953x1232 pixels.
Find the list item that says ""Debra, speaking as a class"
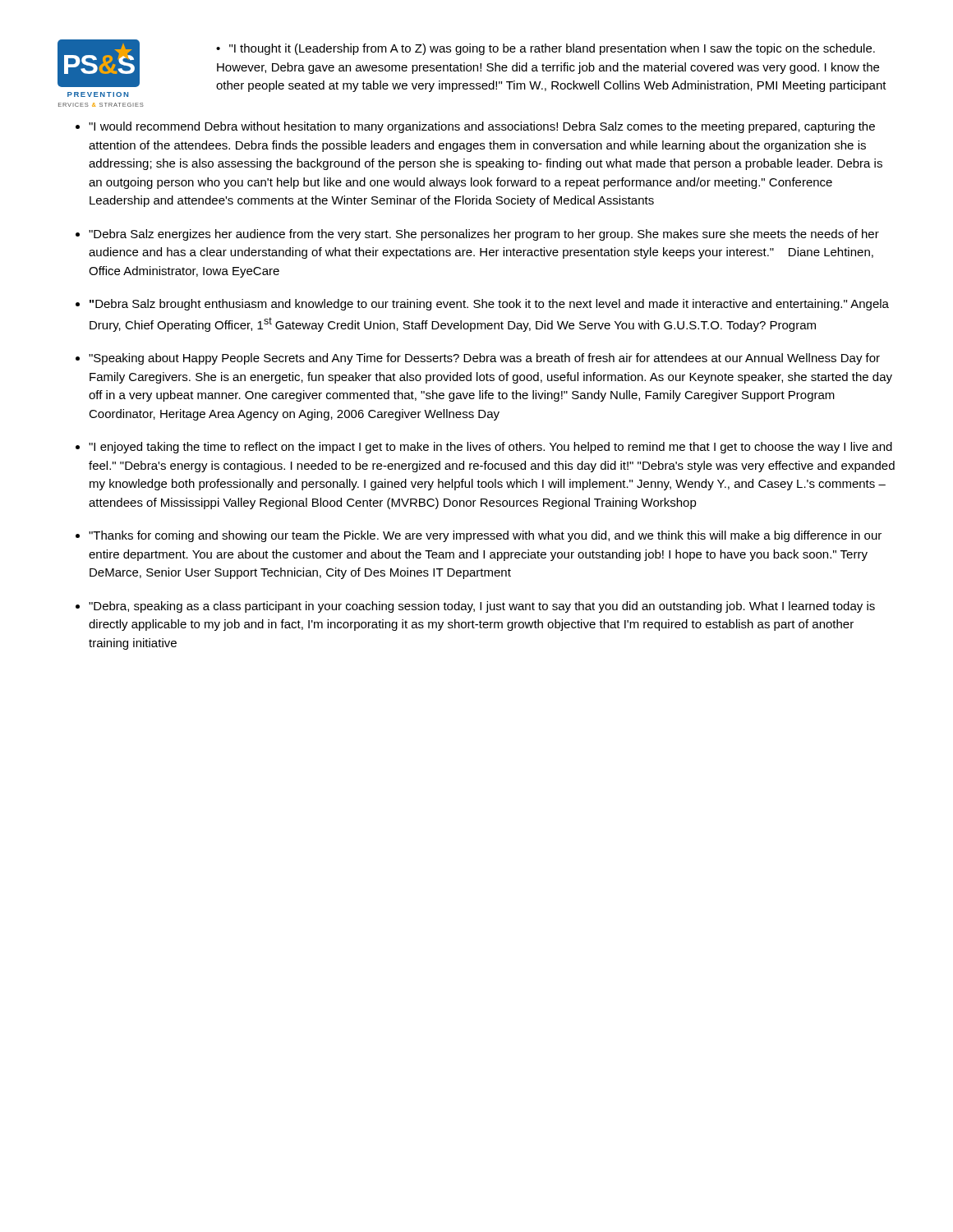tap(482, 624)
